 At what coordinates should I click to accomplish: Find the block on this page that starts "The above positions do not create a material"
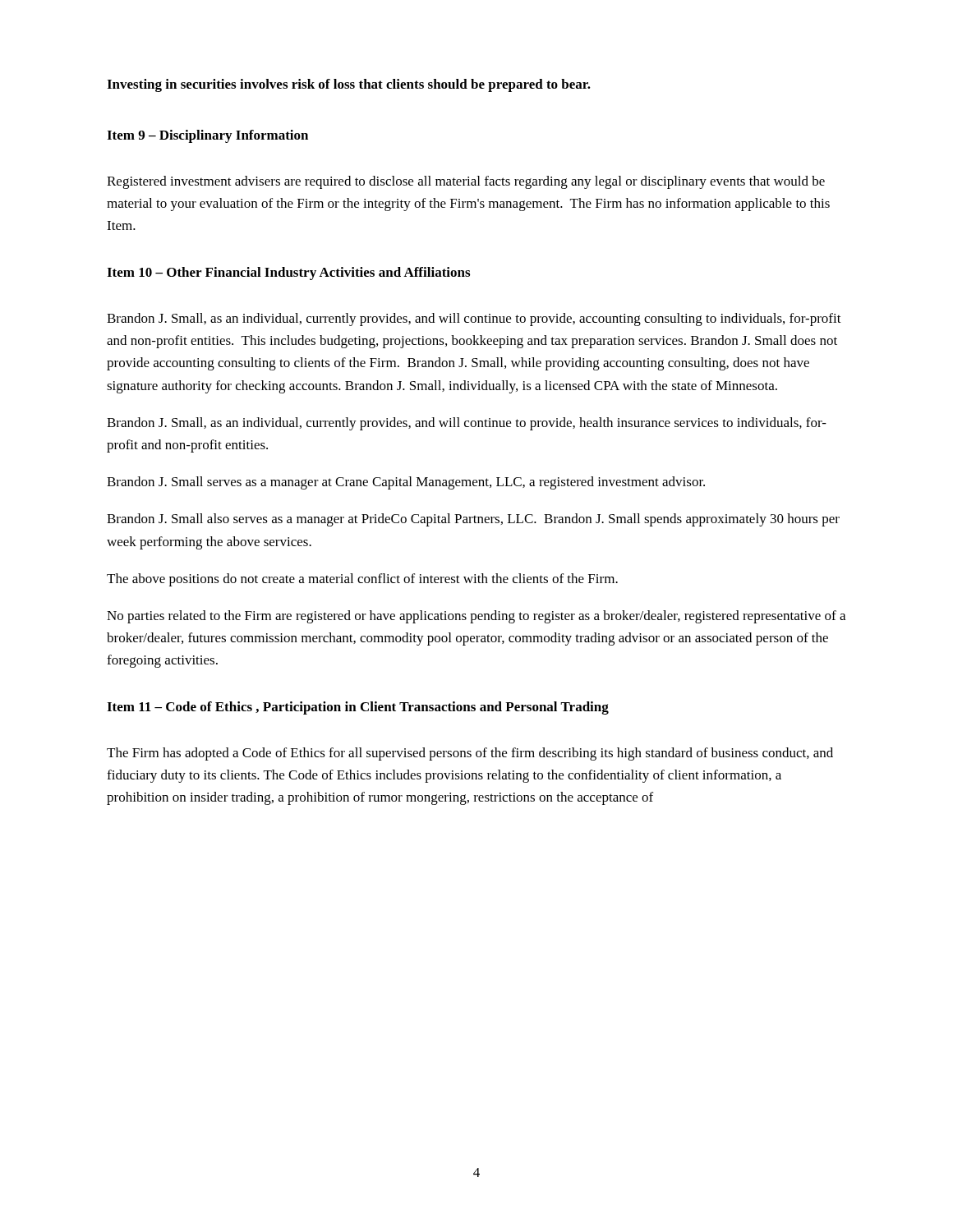pos(363,578)
